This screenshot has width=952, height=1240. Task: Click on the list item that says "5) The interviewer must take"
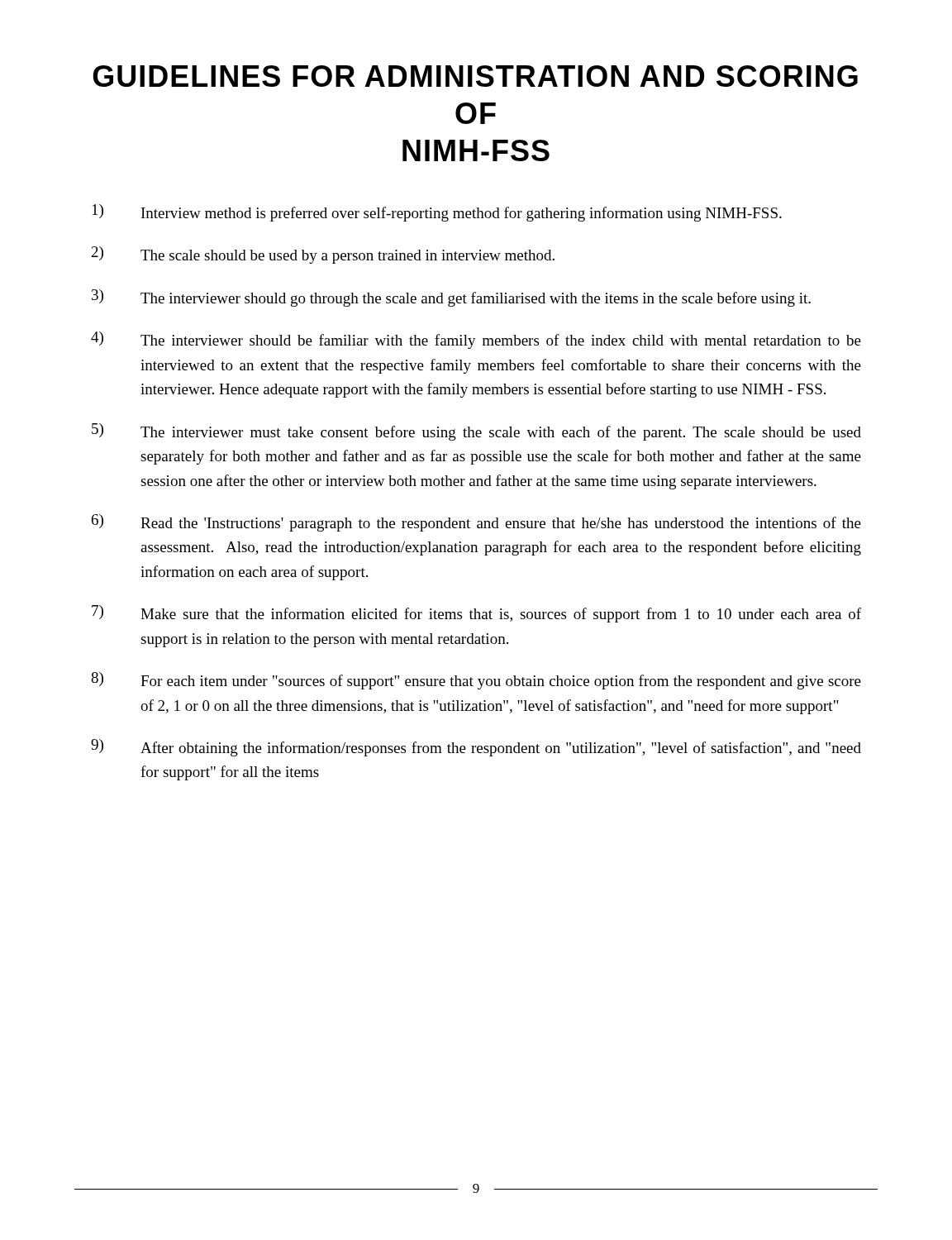click(x=476, y=456)
